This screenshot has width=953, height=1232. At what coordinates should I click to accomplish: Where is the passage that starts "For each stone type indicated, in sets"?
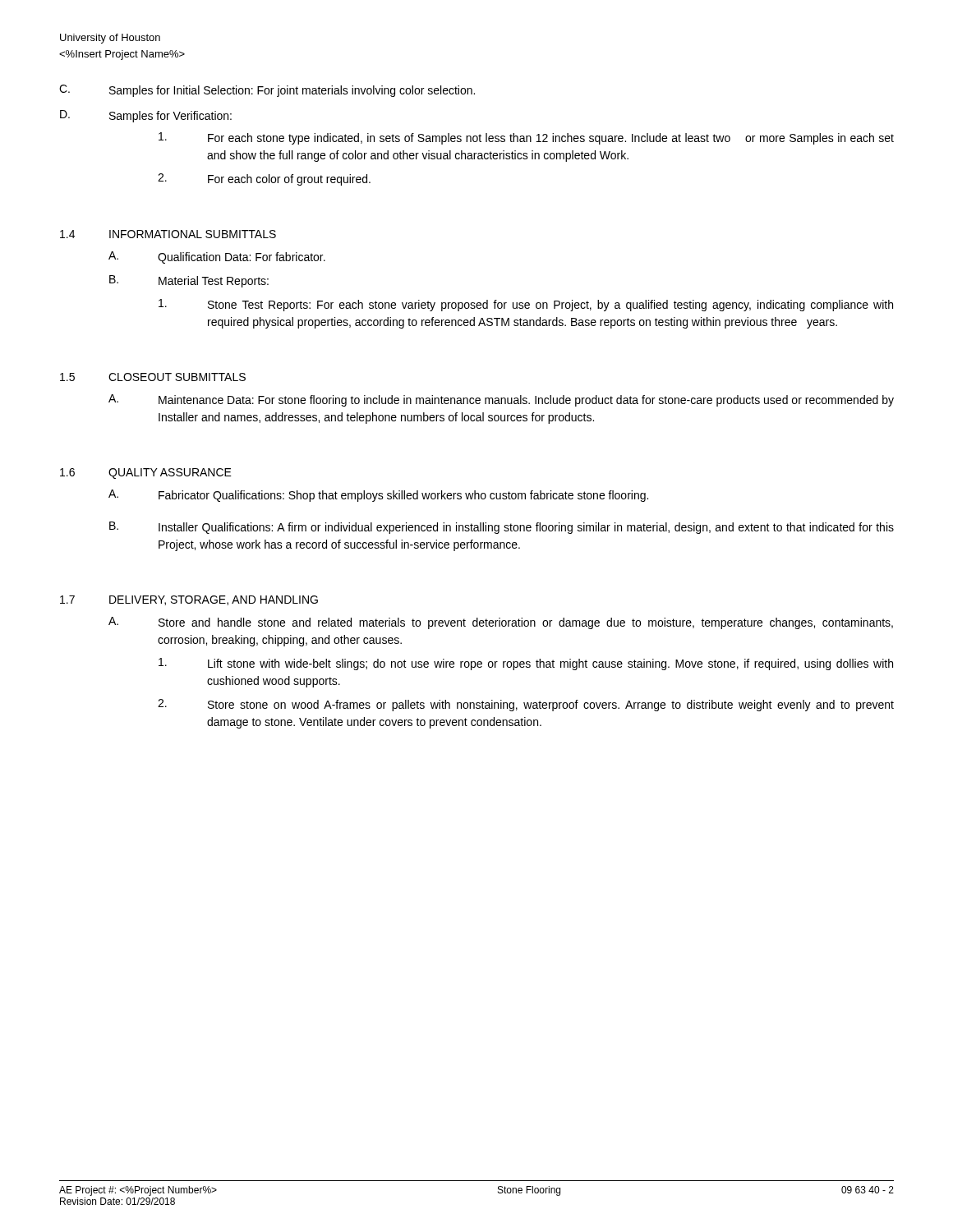[526, 147]
